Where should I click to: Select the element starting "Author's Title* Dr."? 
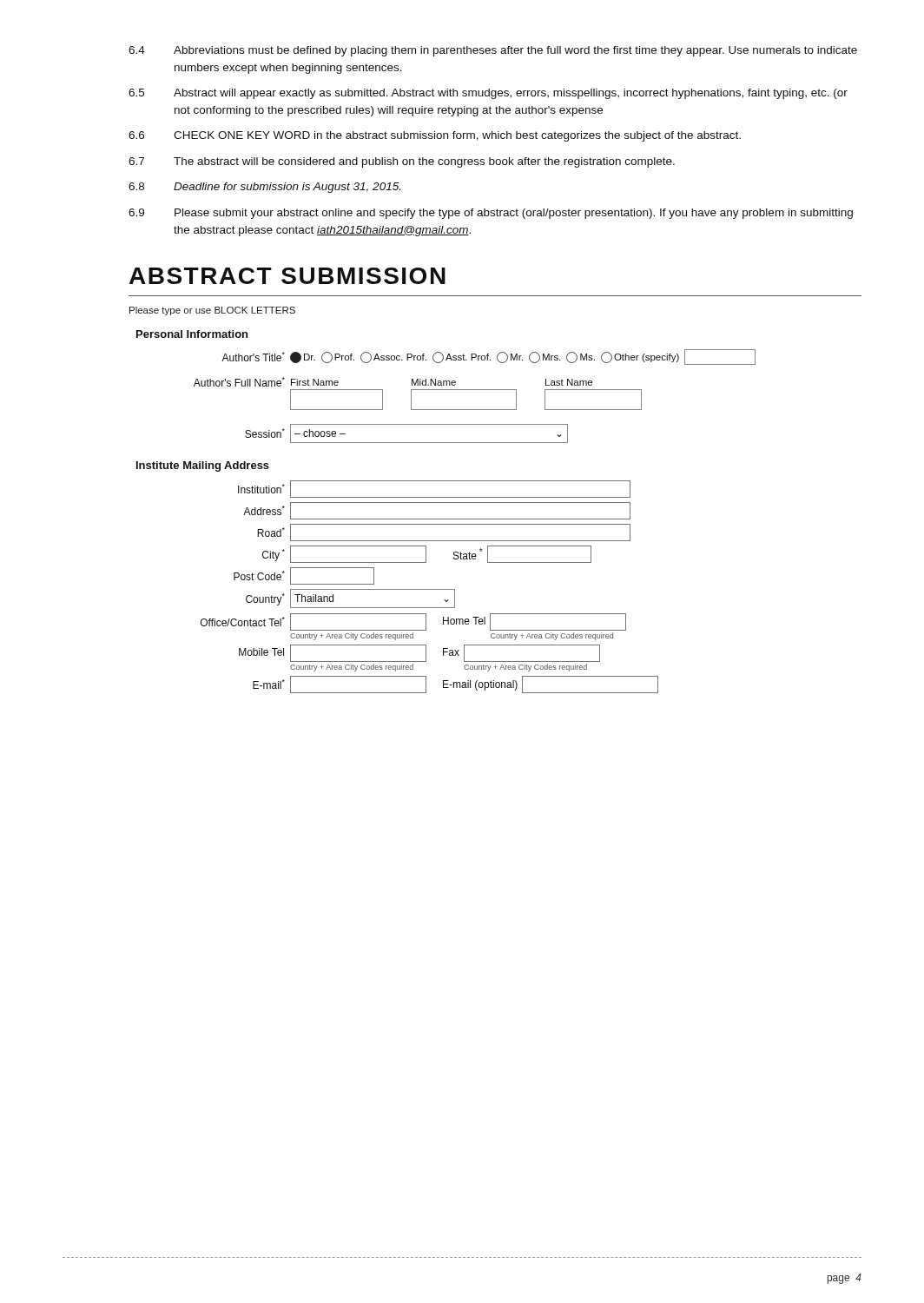pyautogui.click(x=451, y=357)
